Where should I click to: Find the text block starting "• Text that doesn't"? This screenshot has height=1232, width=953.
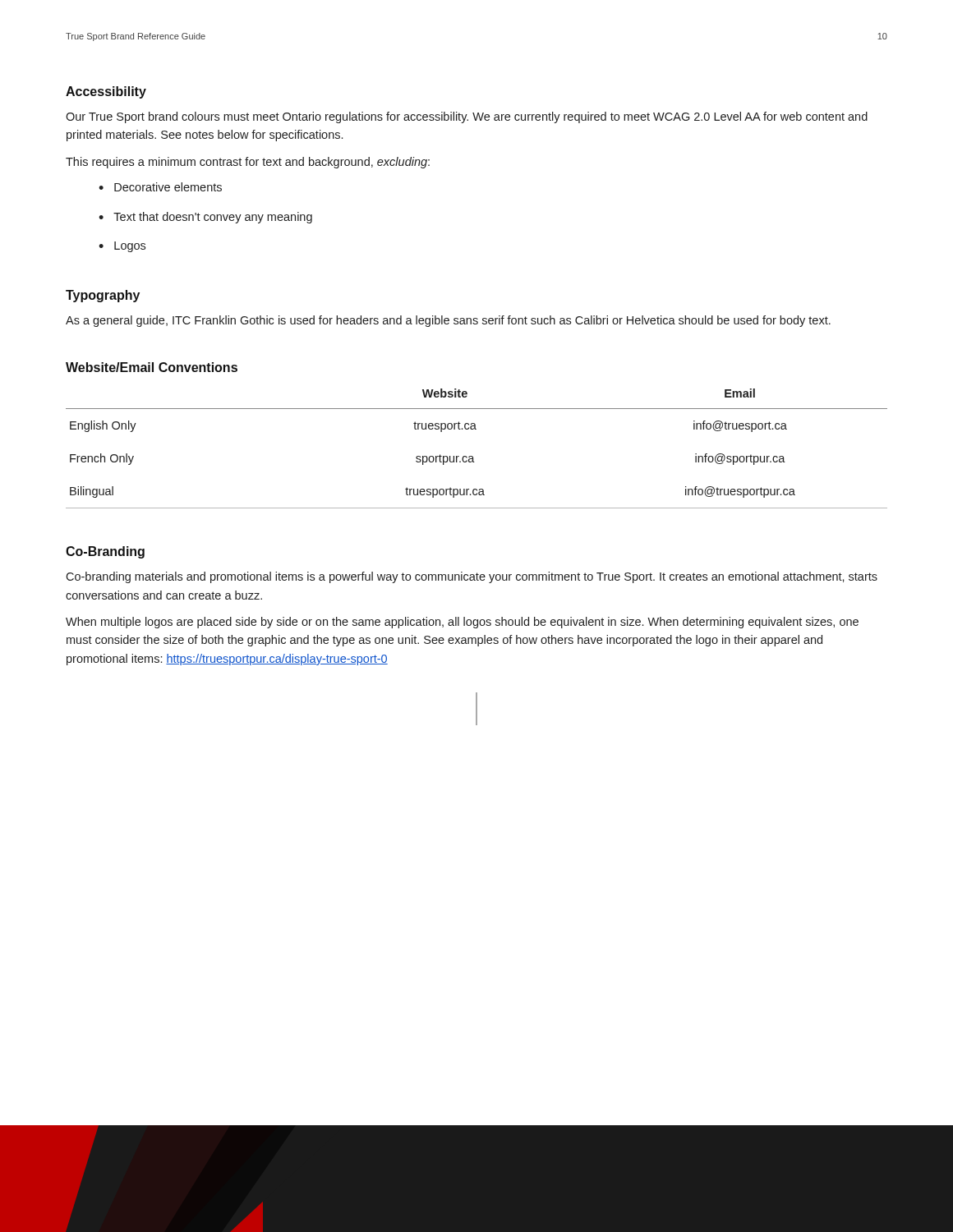pyautogui.click(x=206, y=218)
